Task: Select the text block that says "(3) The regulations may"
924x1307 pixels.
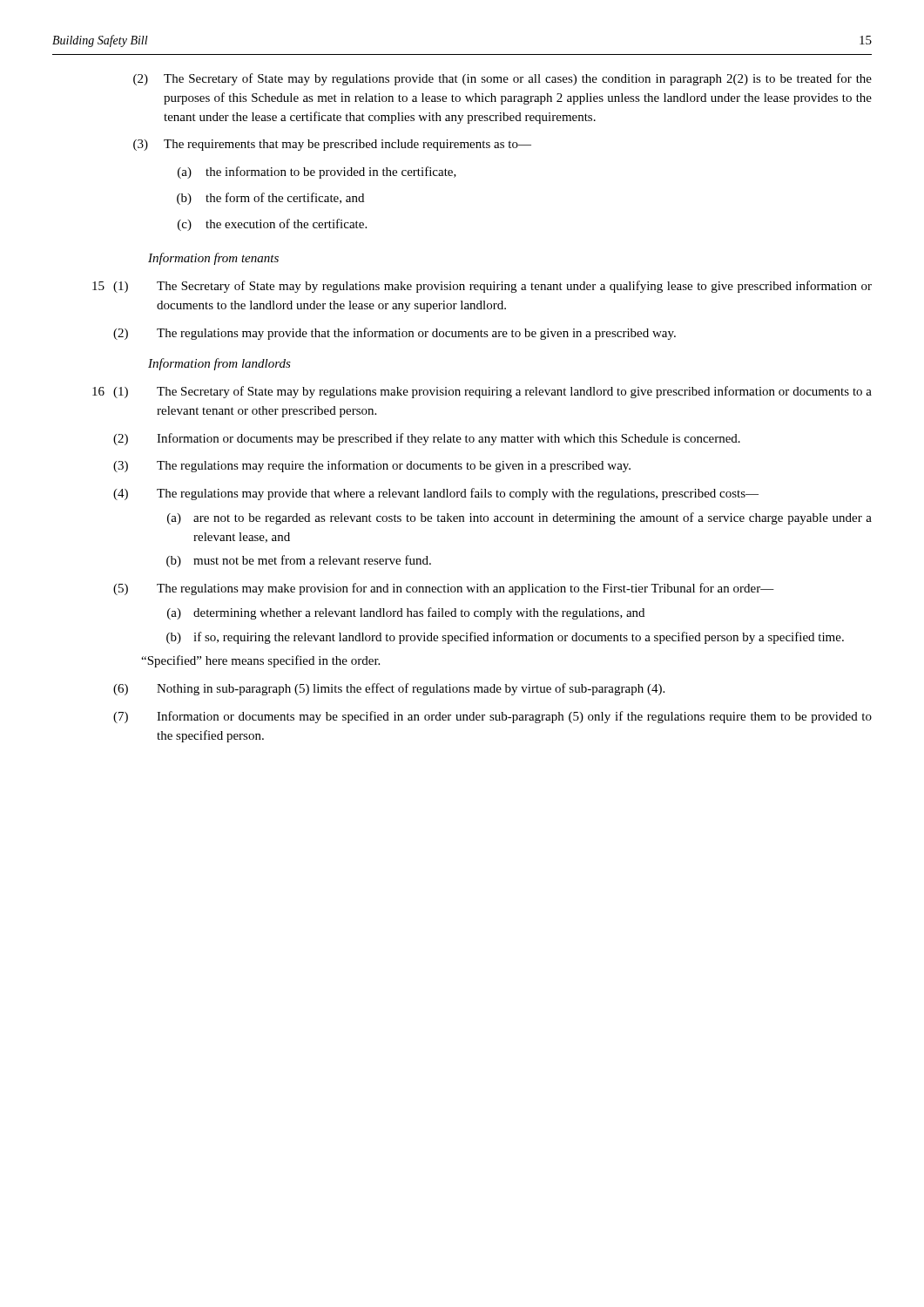Action: [x=462, y=466]
